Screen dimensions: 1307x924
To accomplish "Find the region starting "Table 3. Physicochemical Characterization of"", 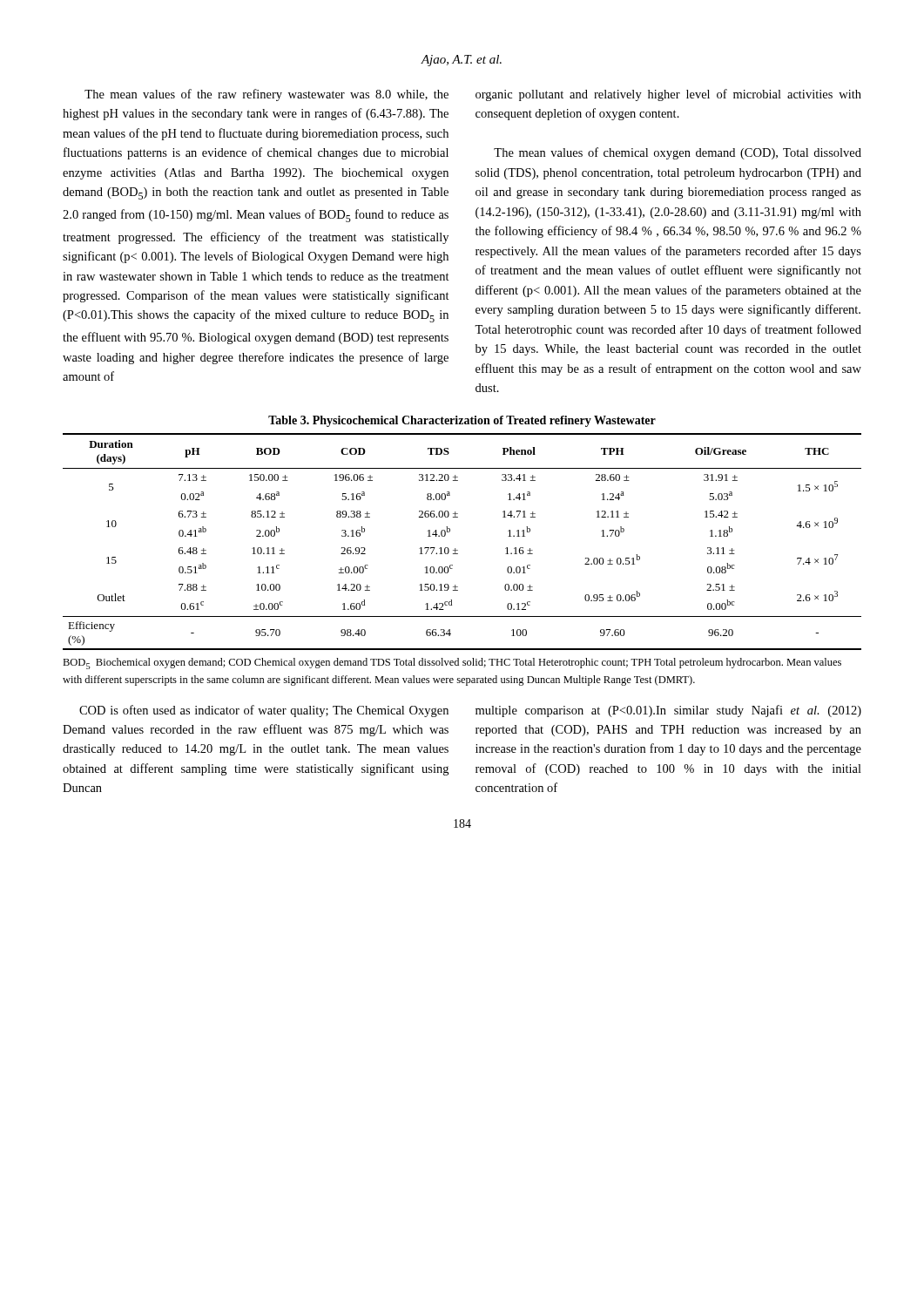I will (x=462, y=420).
